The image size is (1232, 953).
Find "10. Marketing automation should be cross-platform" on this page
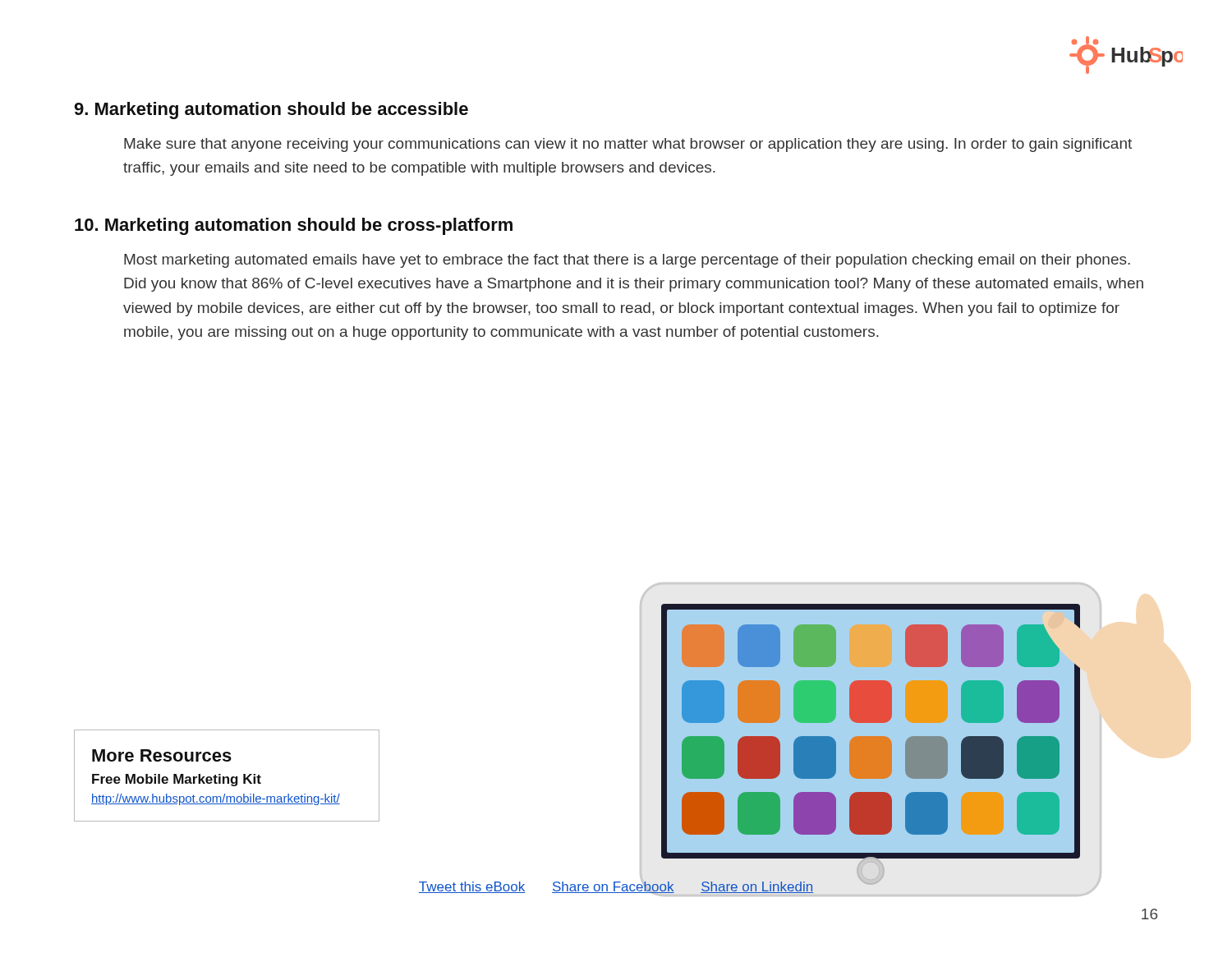tap(294, 225)
